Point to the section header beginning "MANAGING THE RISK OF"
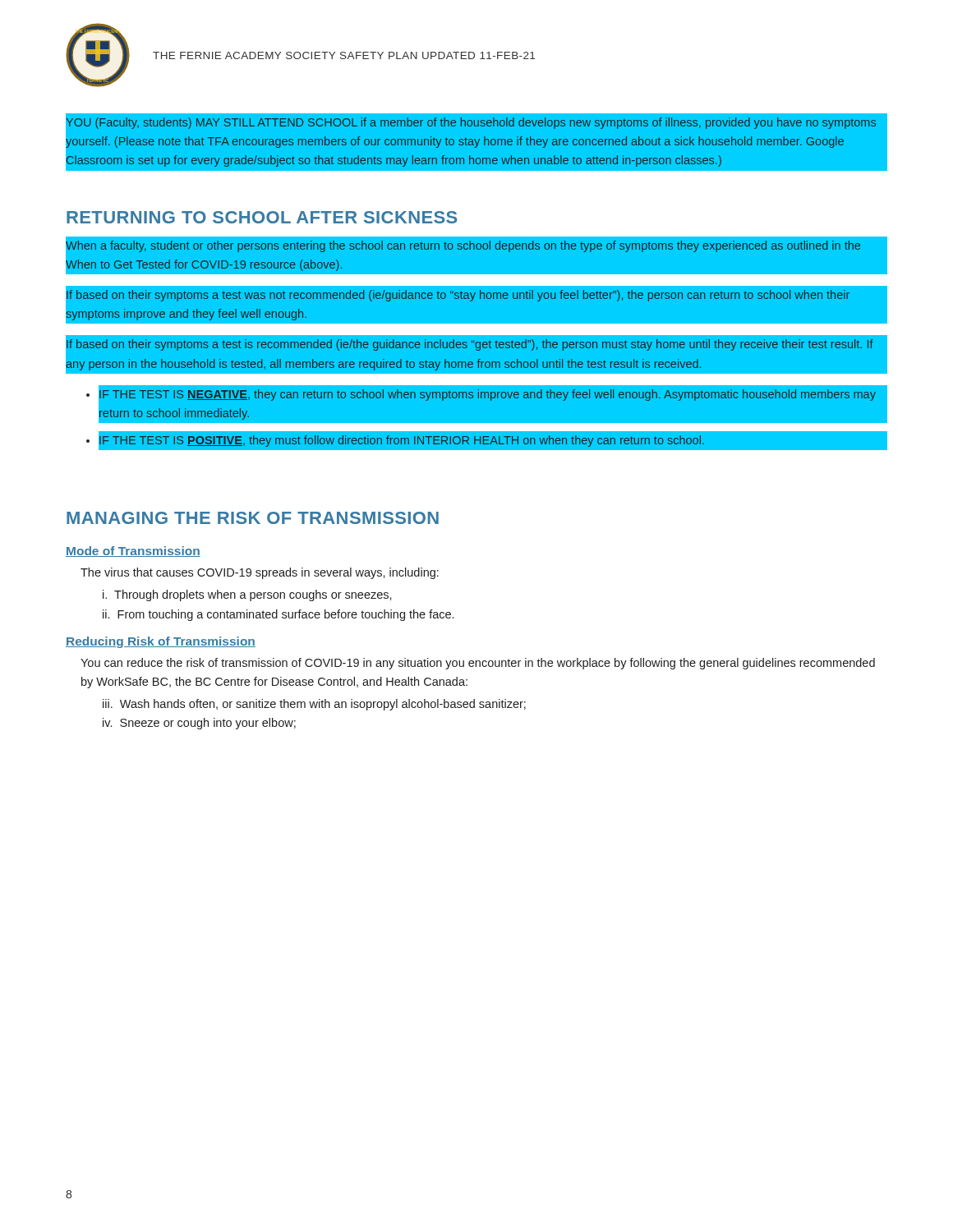 pos(253,518)
